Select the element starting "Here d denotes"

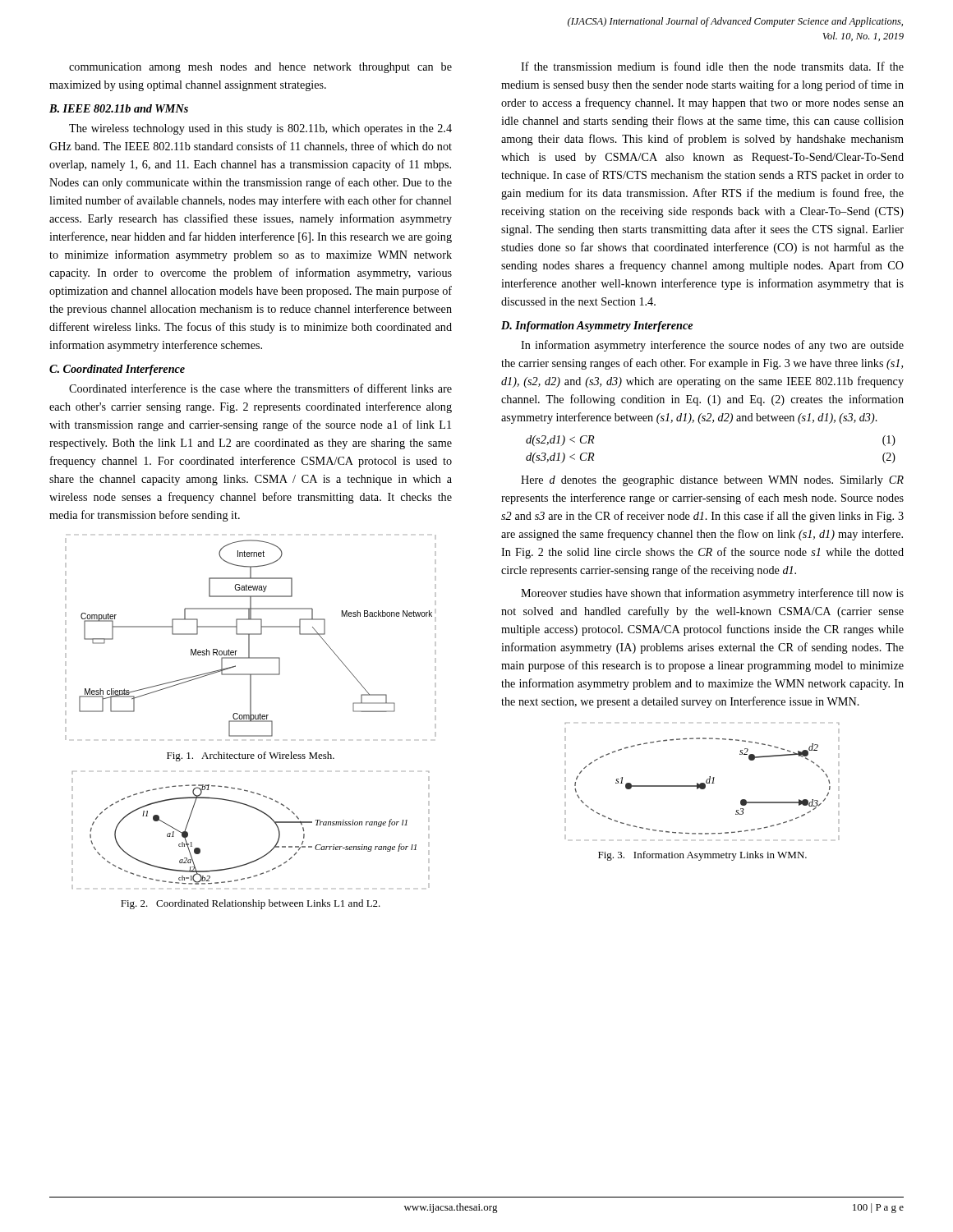tap(702, 591)
